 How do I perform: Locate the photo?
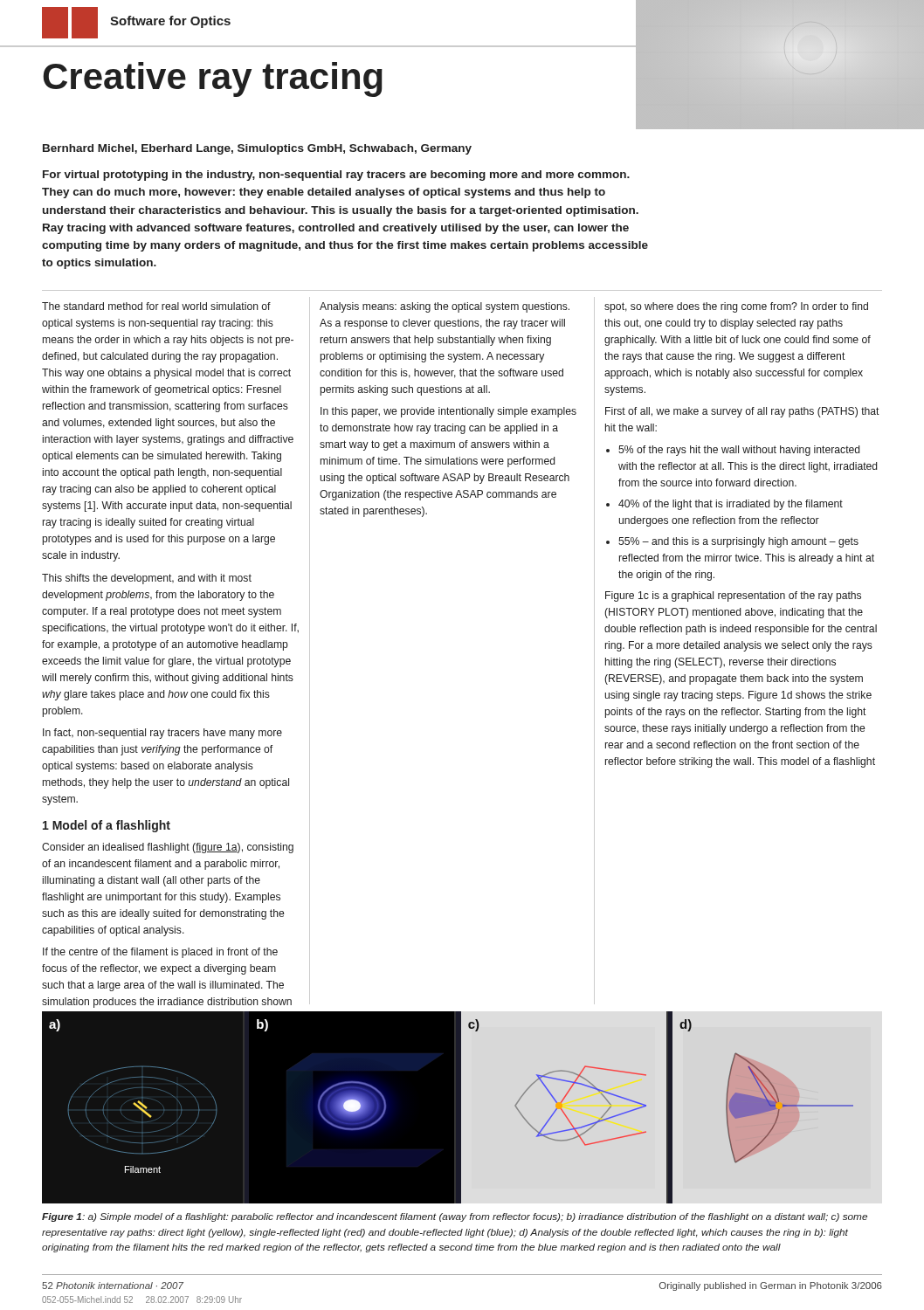(x=462, y=1107)
